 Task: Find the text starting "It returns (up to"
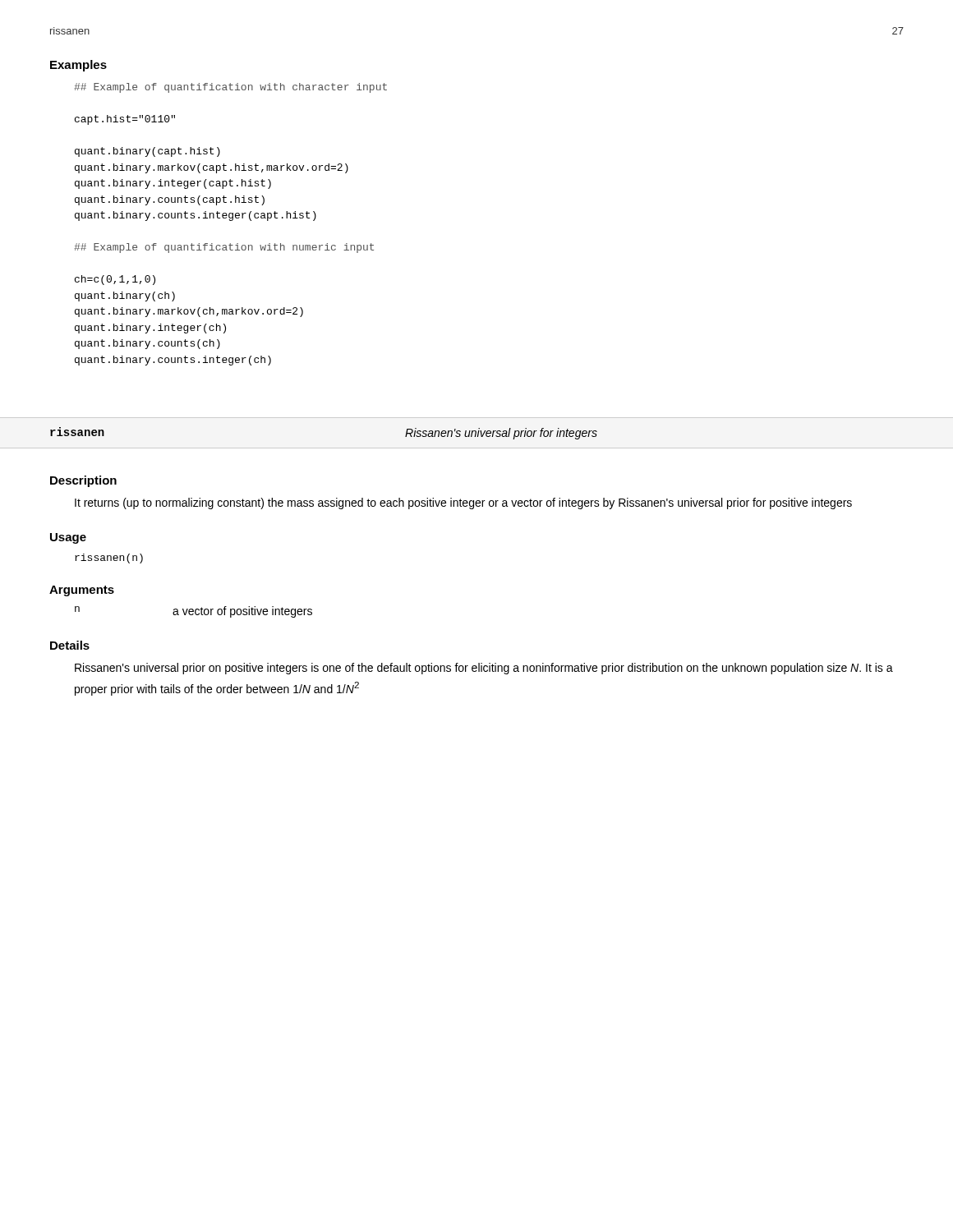pyautogui.click(x=463, y=503)
